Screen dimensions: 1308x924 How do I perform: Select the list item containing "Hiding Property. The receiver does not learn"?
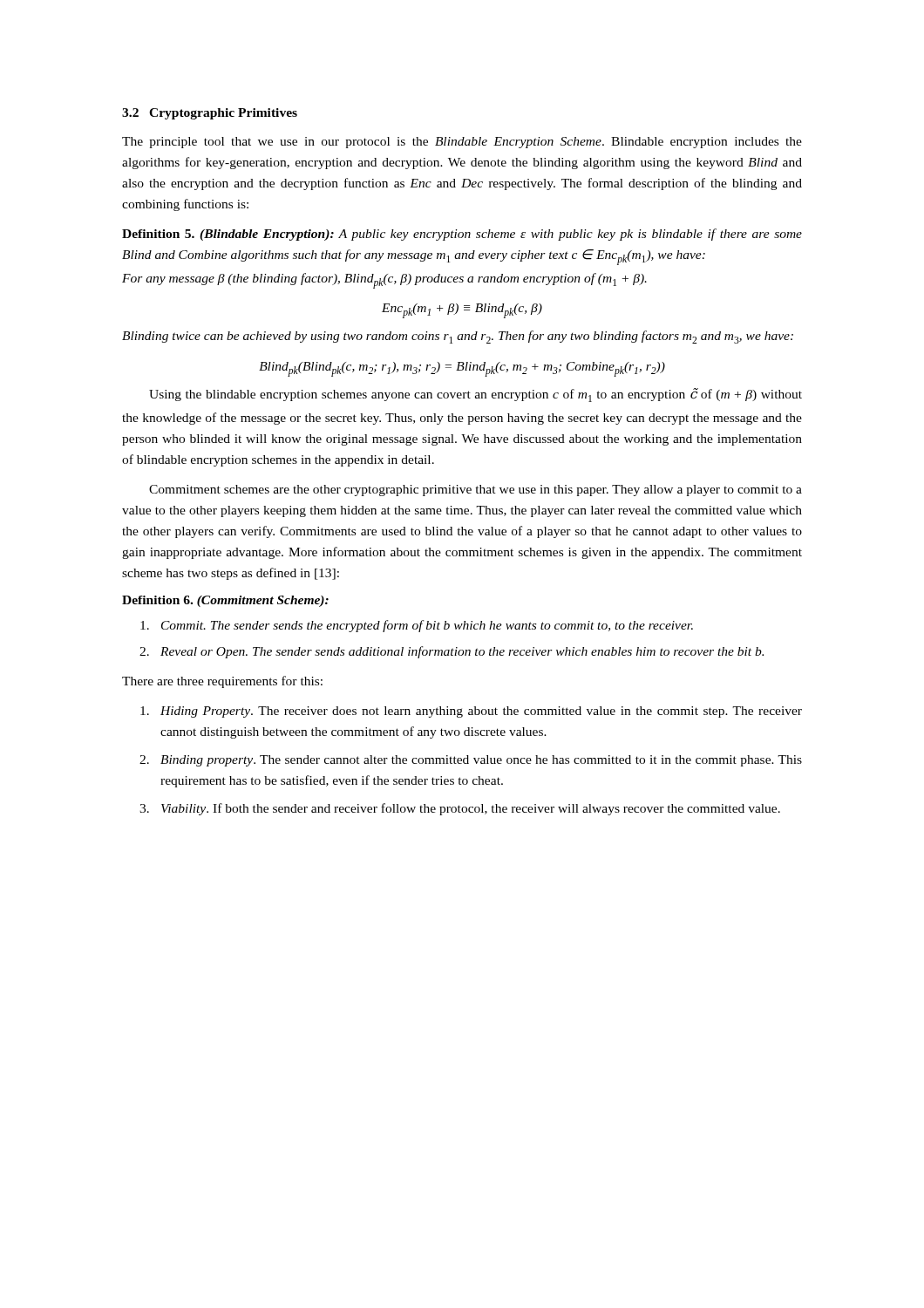[471, 721]
